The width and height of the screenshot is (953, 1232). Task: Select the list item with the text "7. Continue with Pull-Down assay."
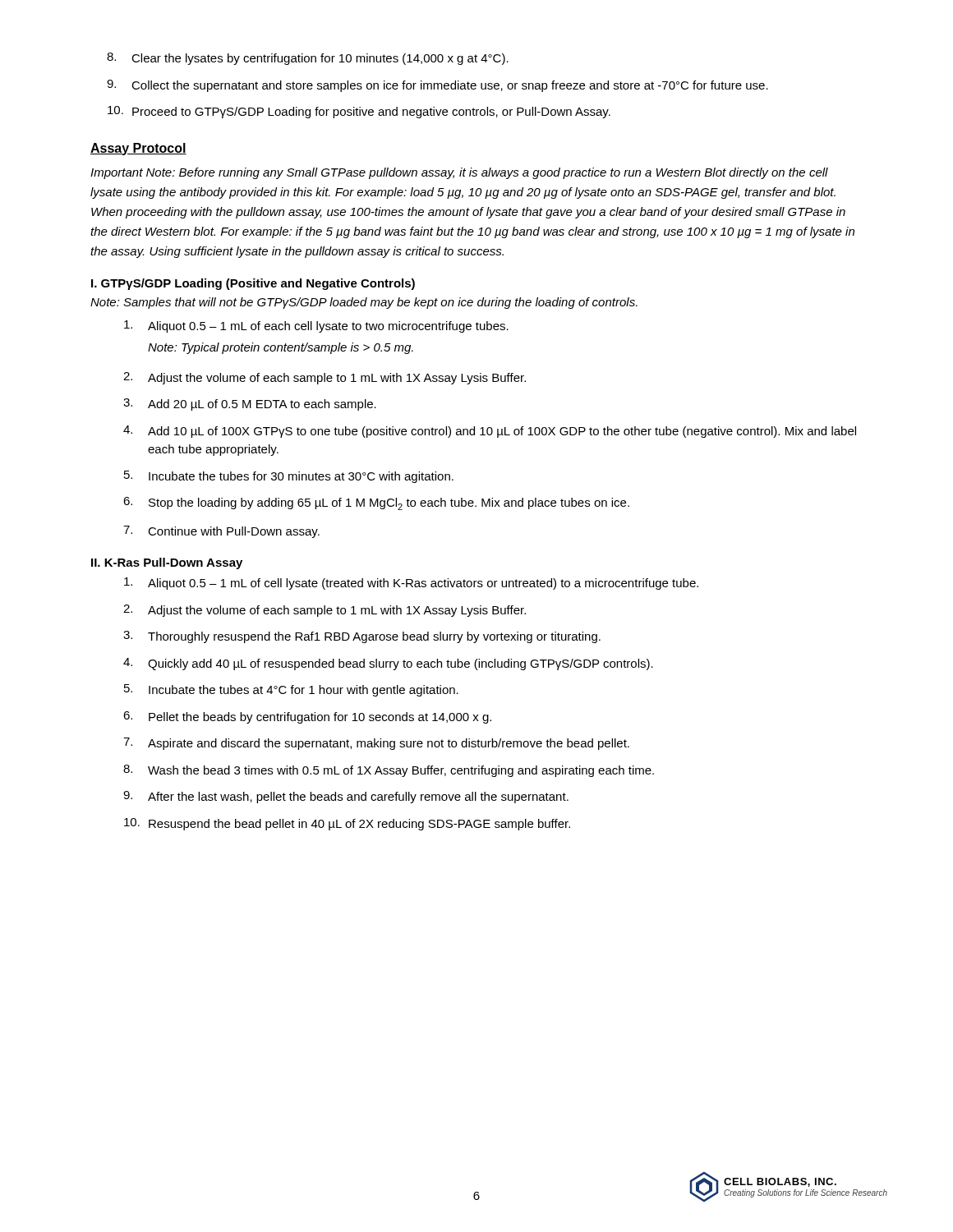(x=221, y=532)
